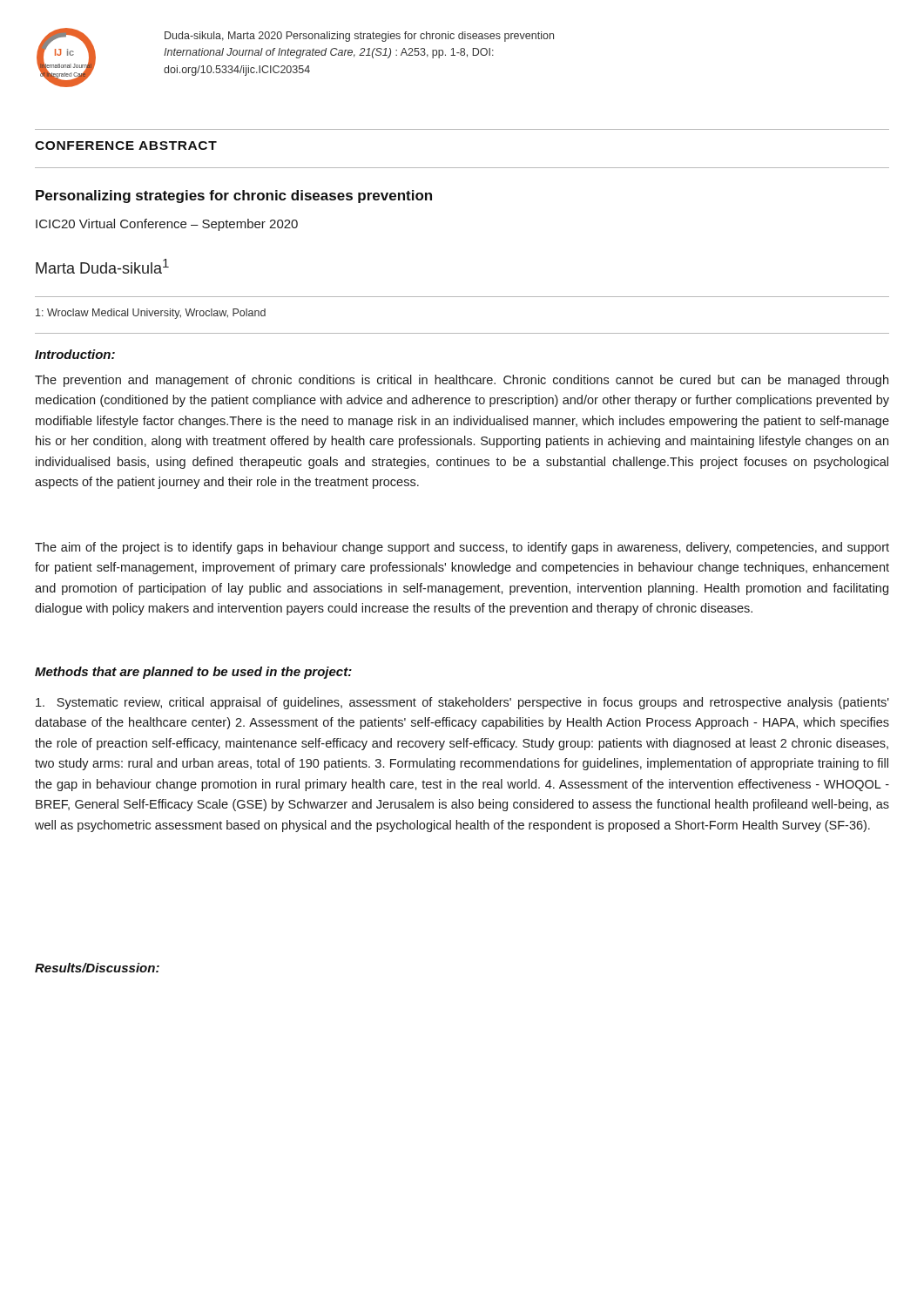Click on the section header that reads "Methods that are"
This screenshot has width=924, height=1307.
coord(193,671)
